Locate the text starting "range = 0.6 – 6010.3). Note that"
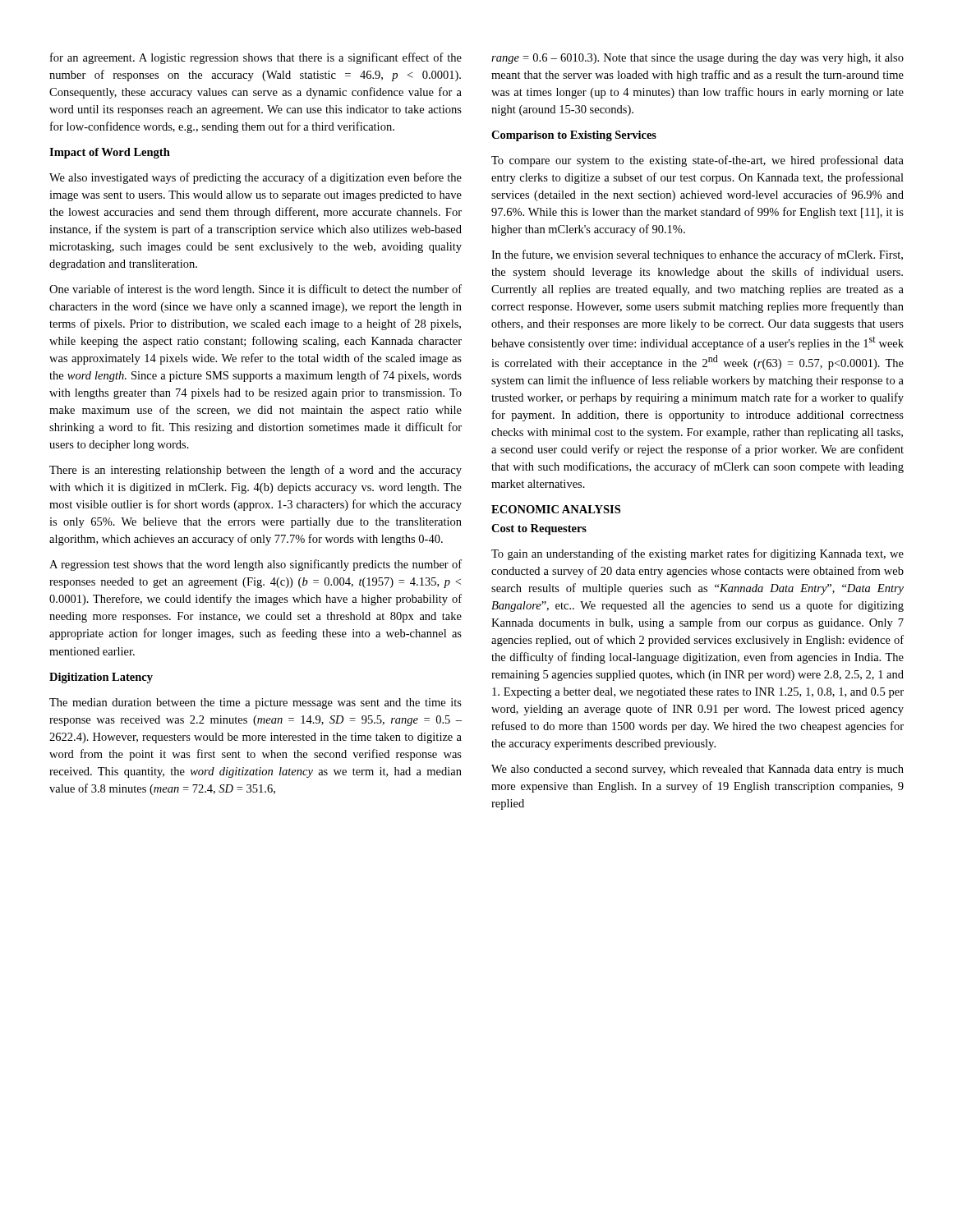953x1232 pixels. tap(698, 84)
